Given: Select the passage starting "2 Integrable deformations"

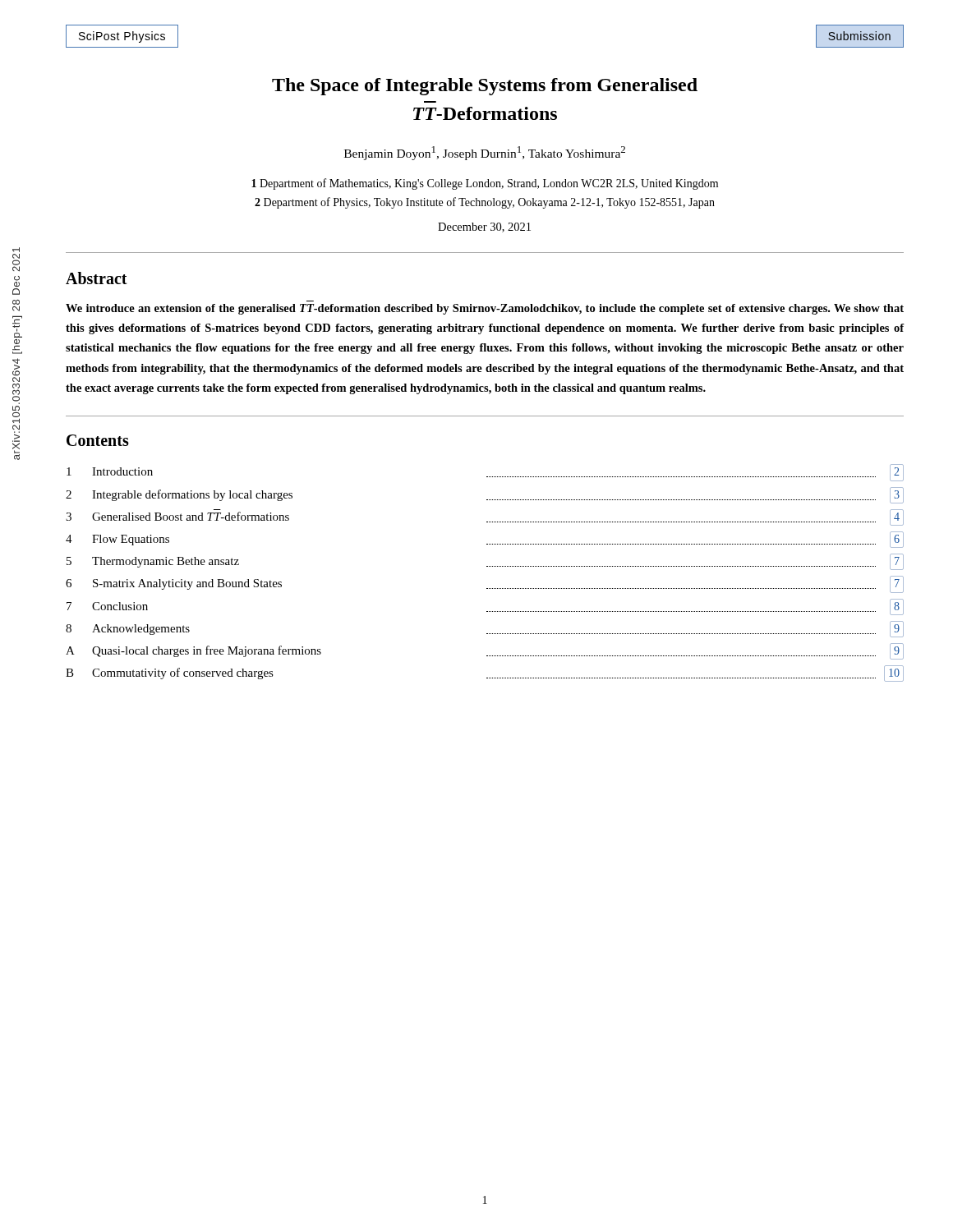Looking at the screenshot, I should click(485, 494).
